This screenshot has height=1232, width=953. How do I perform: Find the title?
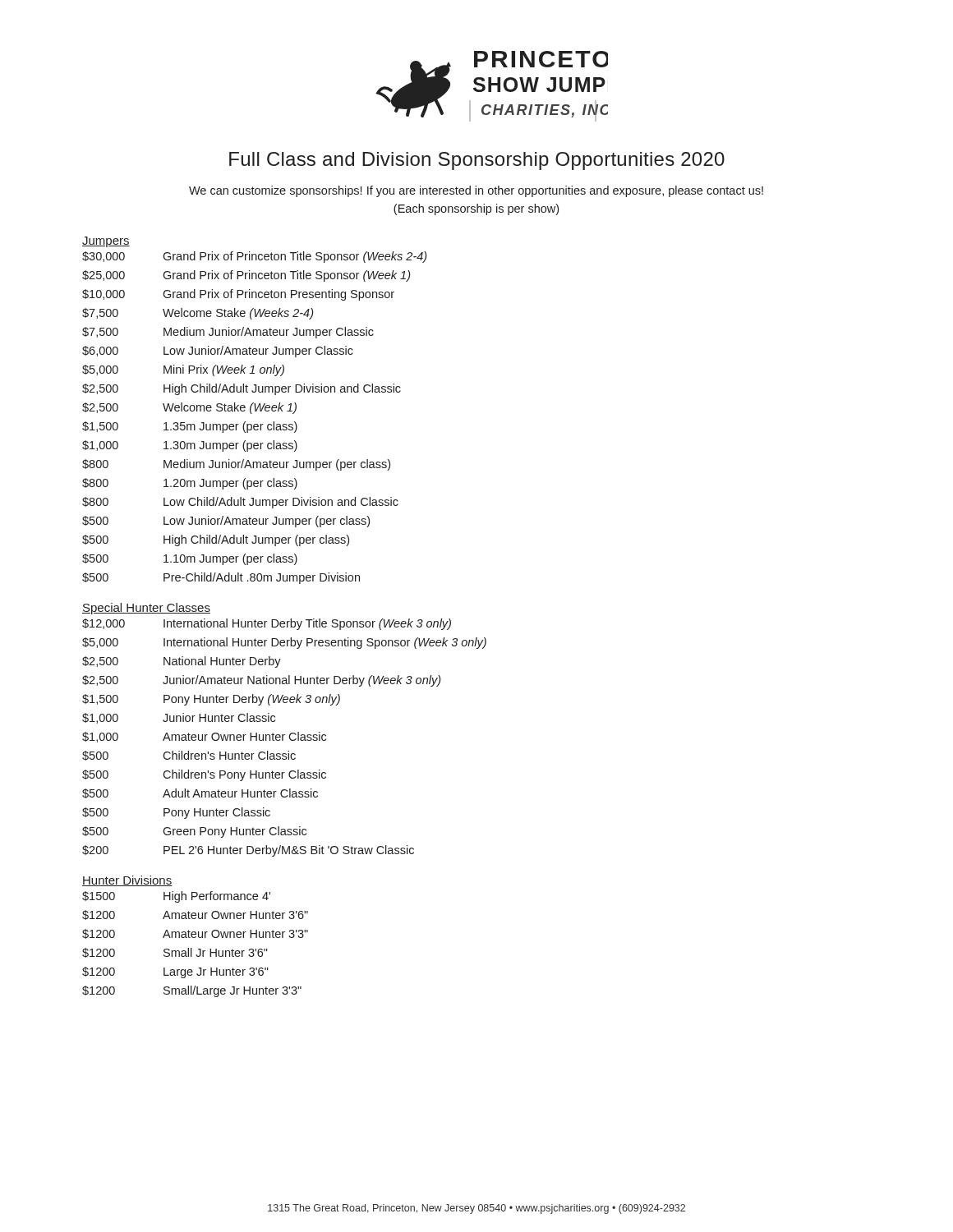point(476,159)
